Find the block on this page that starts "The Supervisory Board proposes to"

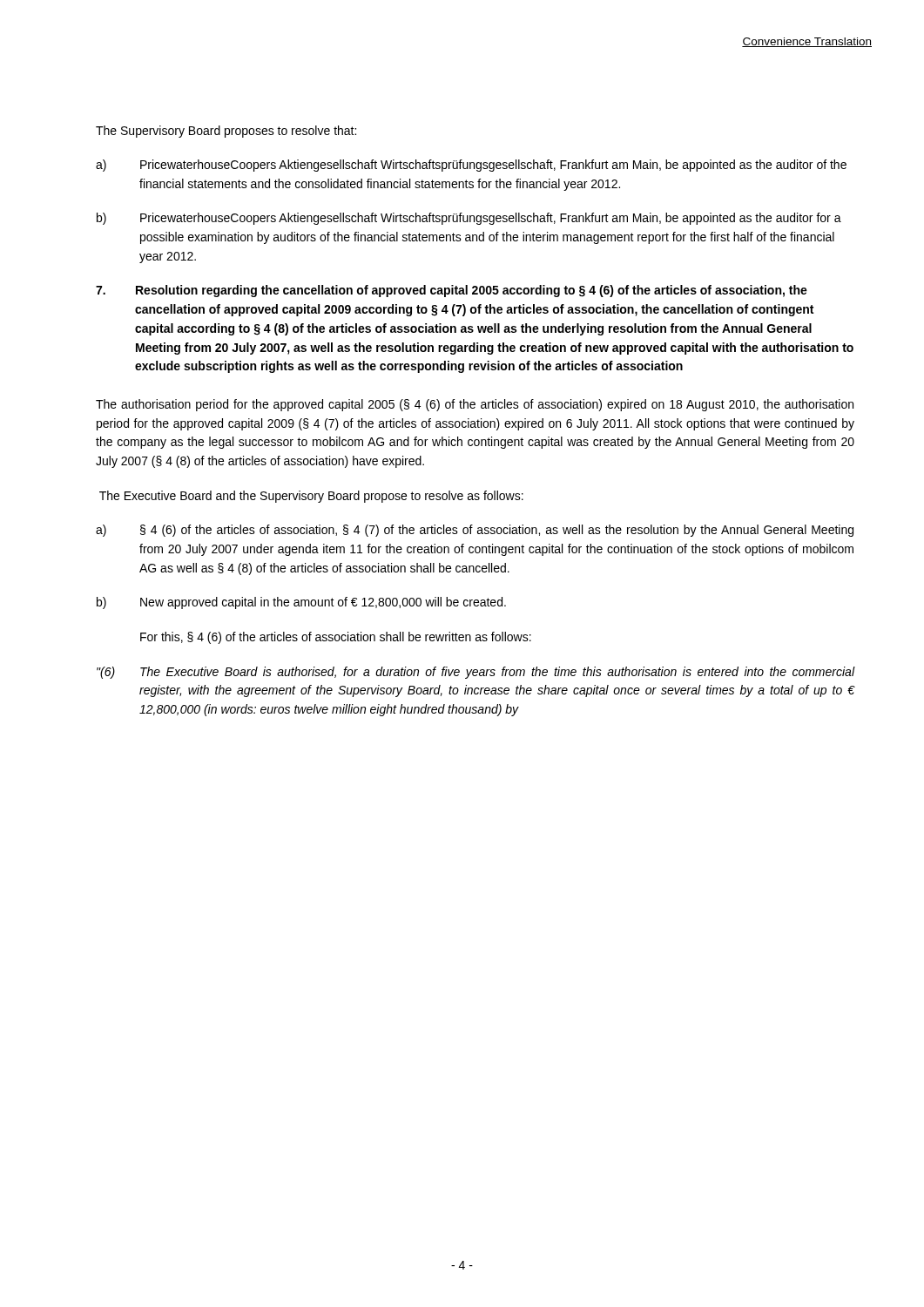pyautogui.click(x=227, y=131)
